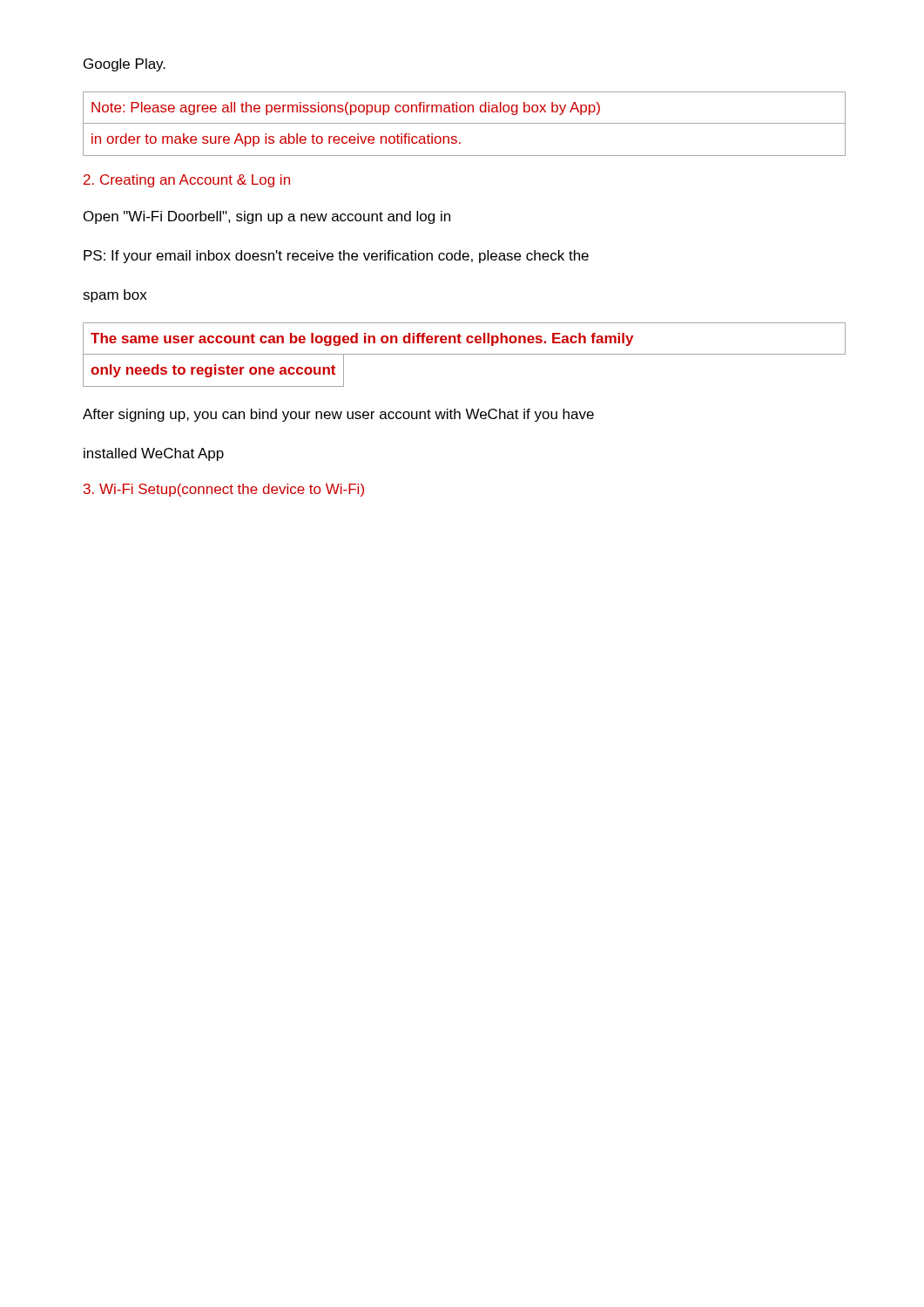Find the text that reads "installed WeChat App"
The width and height of the screenshot is (924, 1307).
point(153,453)
